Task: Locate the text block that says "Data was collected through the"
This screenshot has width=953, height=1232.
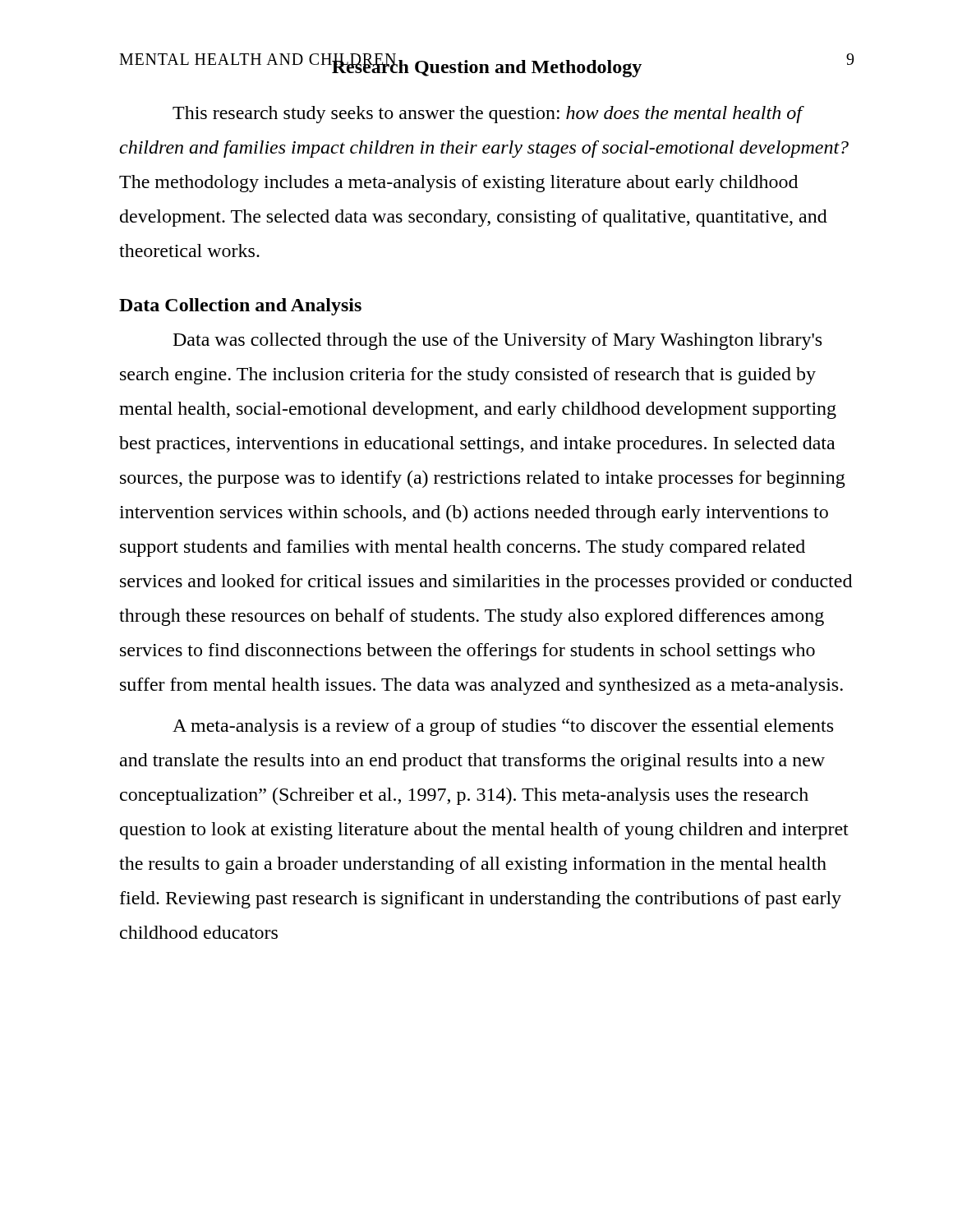Action: [x=486, y=512]
